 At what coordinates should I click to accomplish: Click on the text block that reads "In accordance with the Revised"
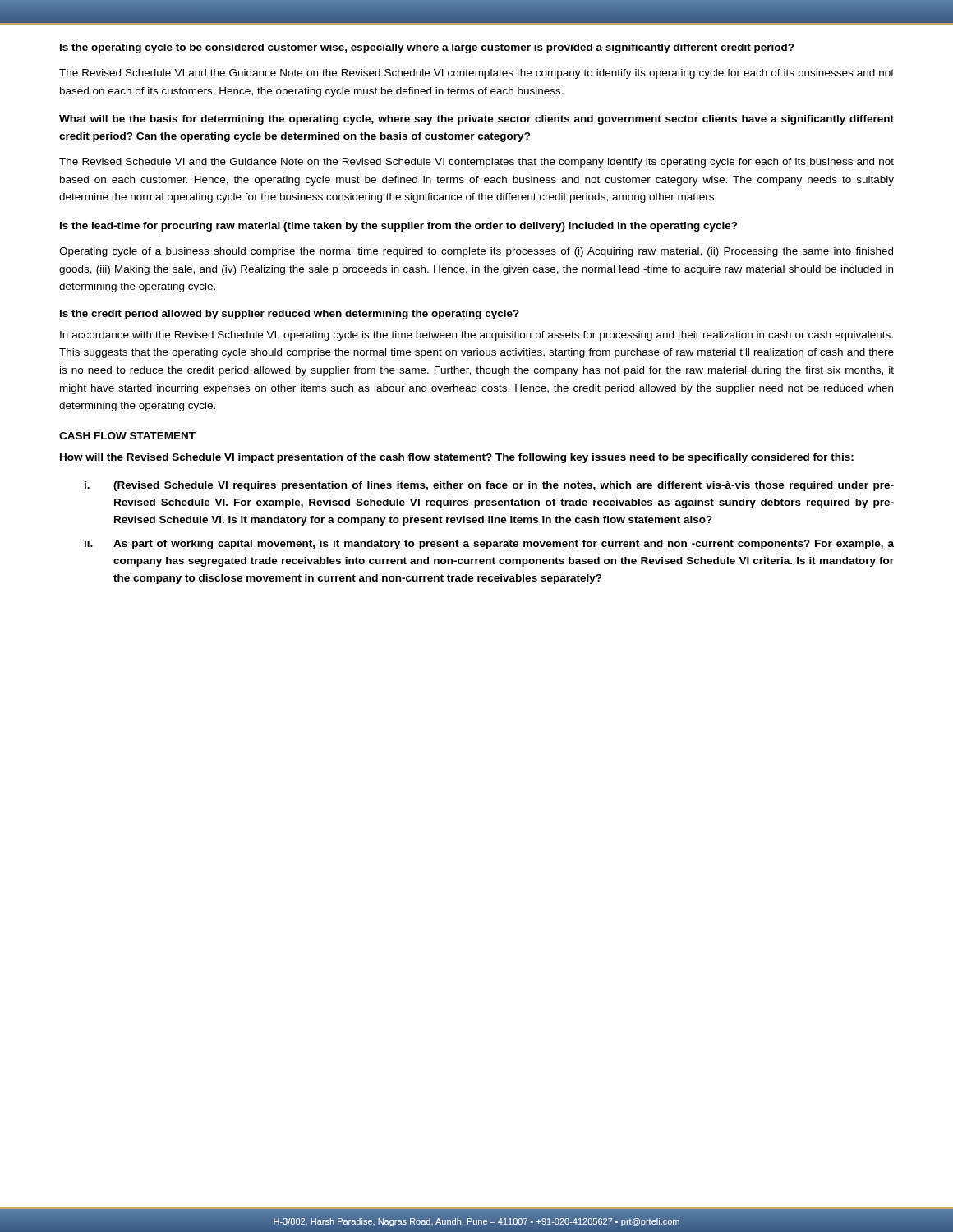tap(476, 370)
